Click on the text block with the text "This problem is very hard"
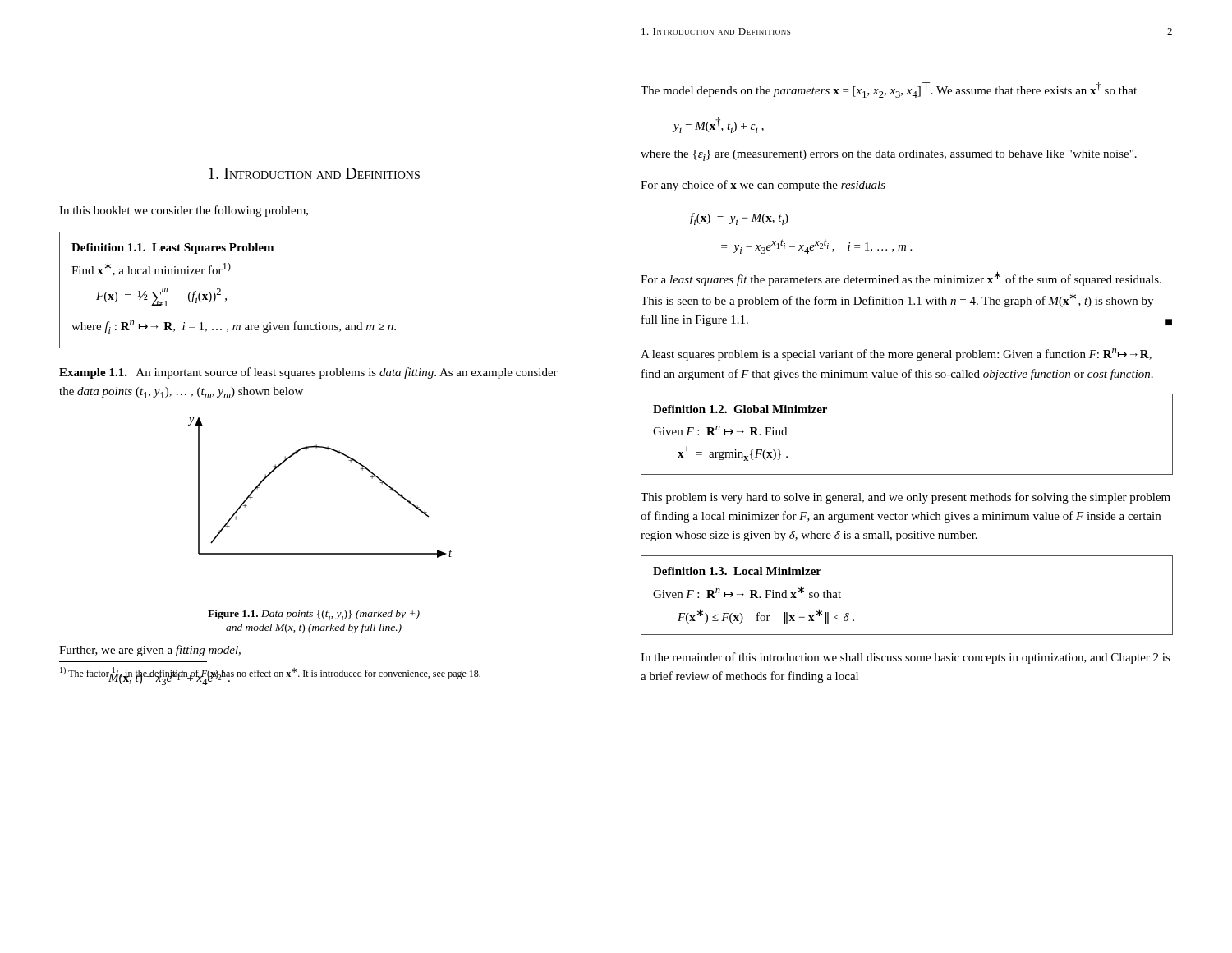The height and width of the screenshot is (953, 1232). [x=906, y=516]
